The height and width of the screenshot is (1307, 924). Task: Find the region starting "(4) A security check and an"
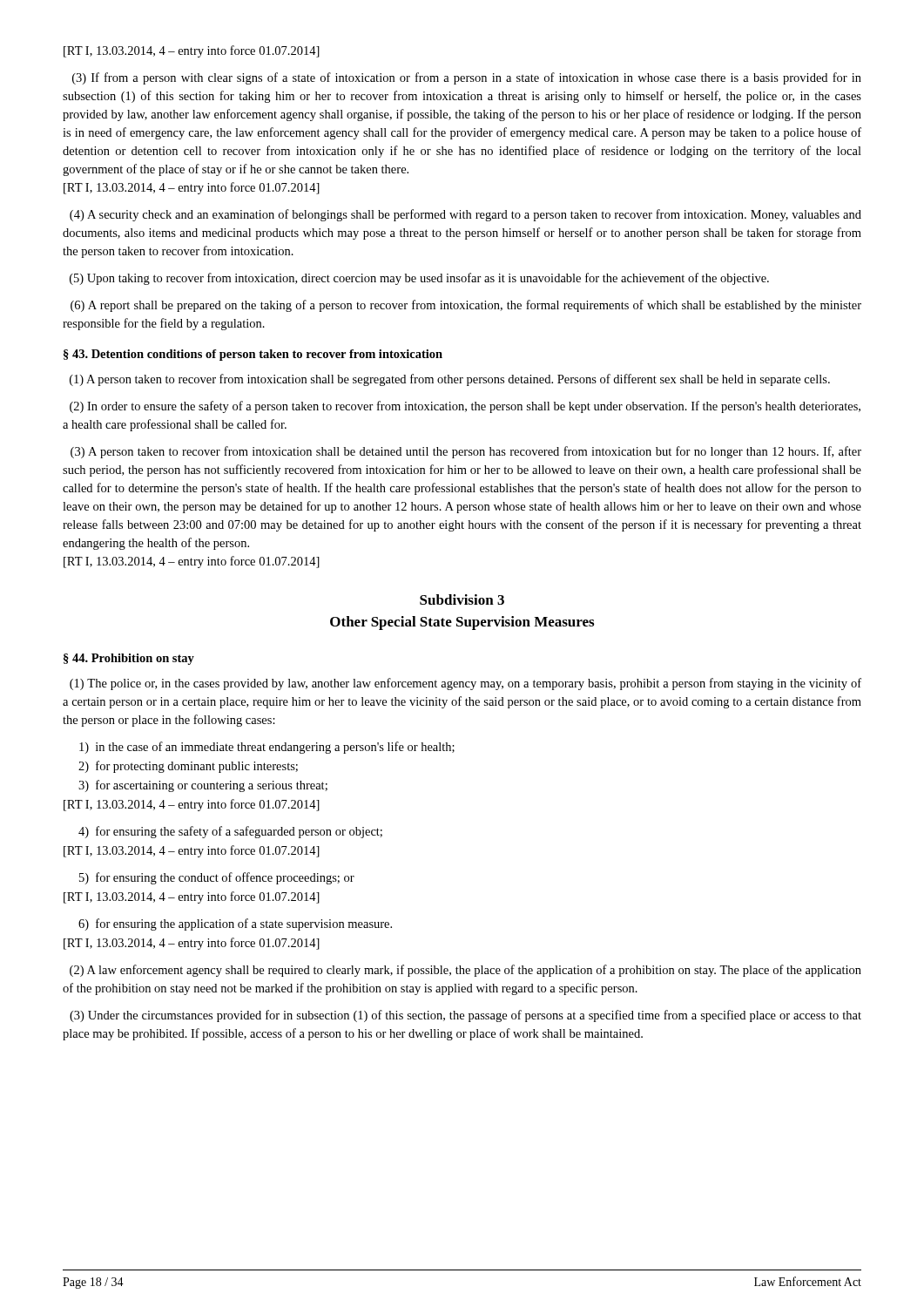462,233
